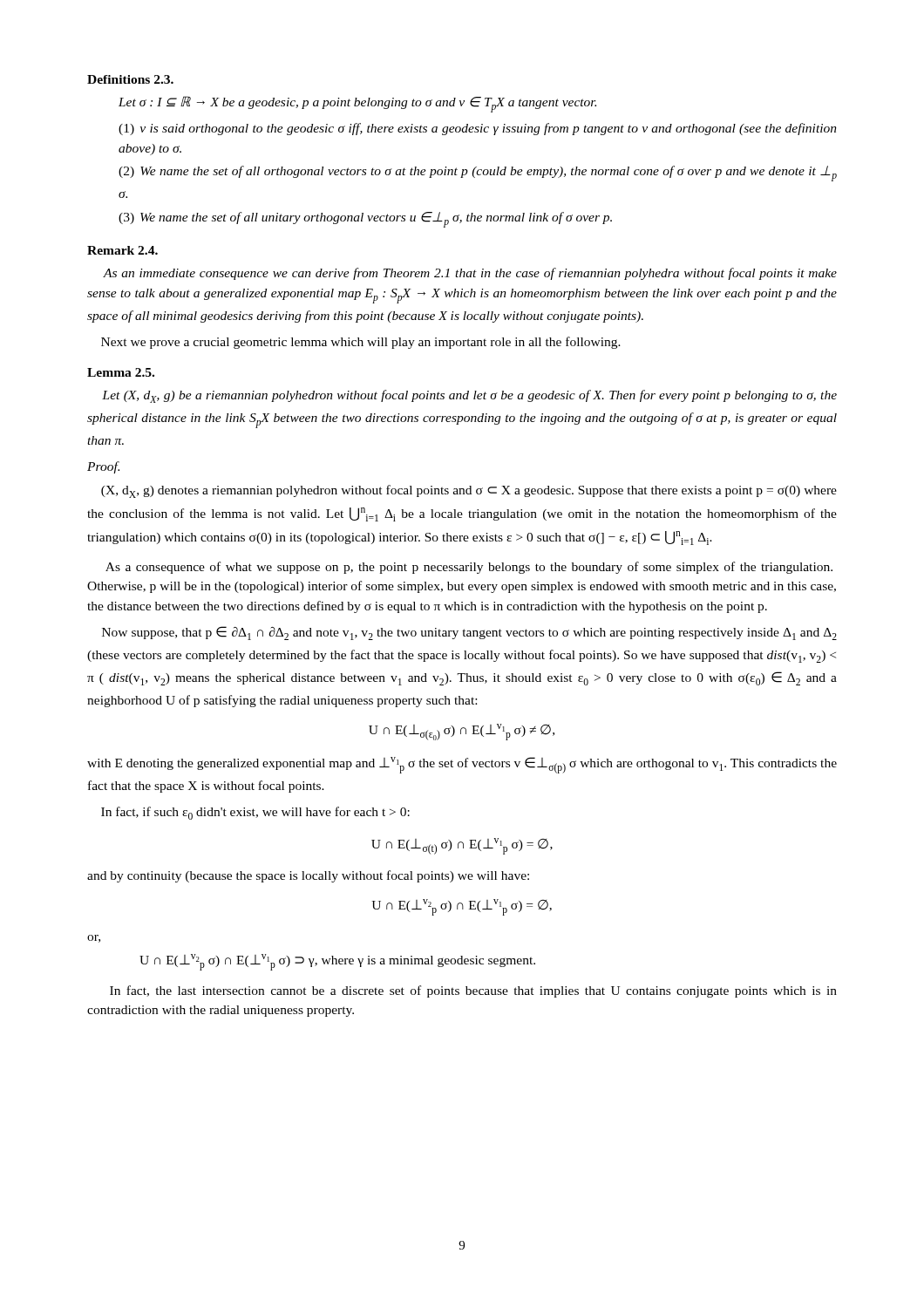This screenshot has width=924, height=1308.
Task: Select the text block that says "Let σ :"
Action: tap(358, 104)
